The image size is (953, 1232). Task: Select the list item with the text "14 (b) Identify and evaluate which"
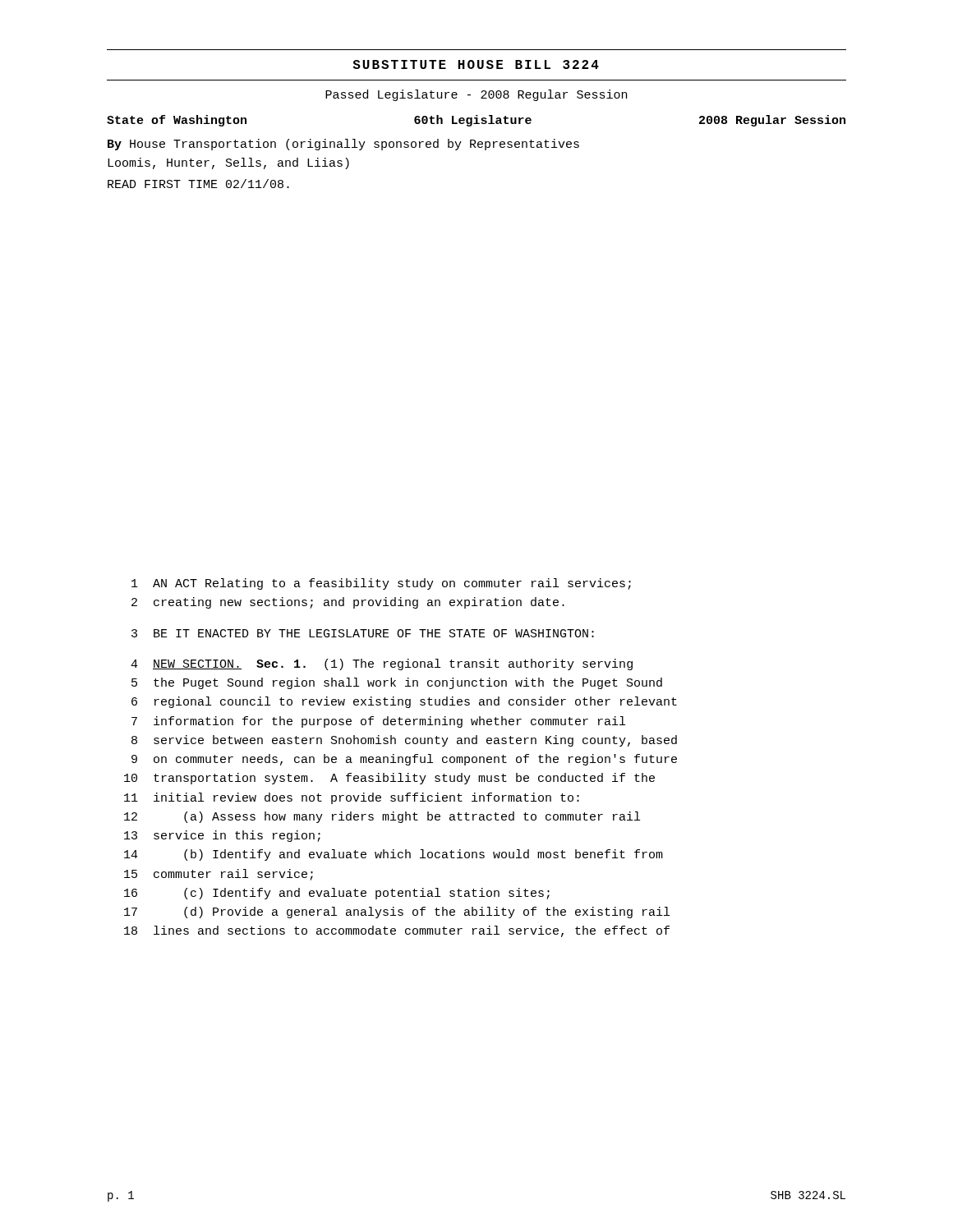(x=476, y=856)
